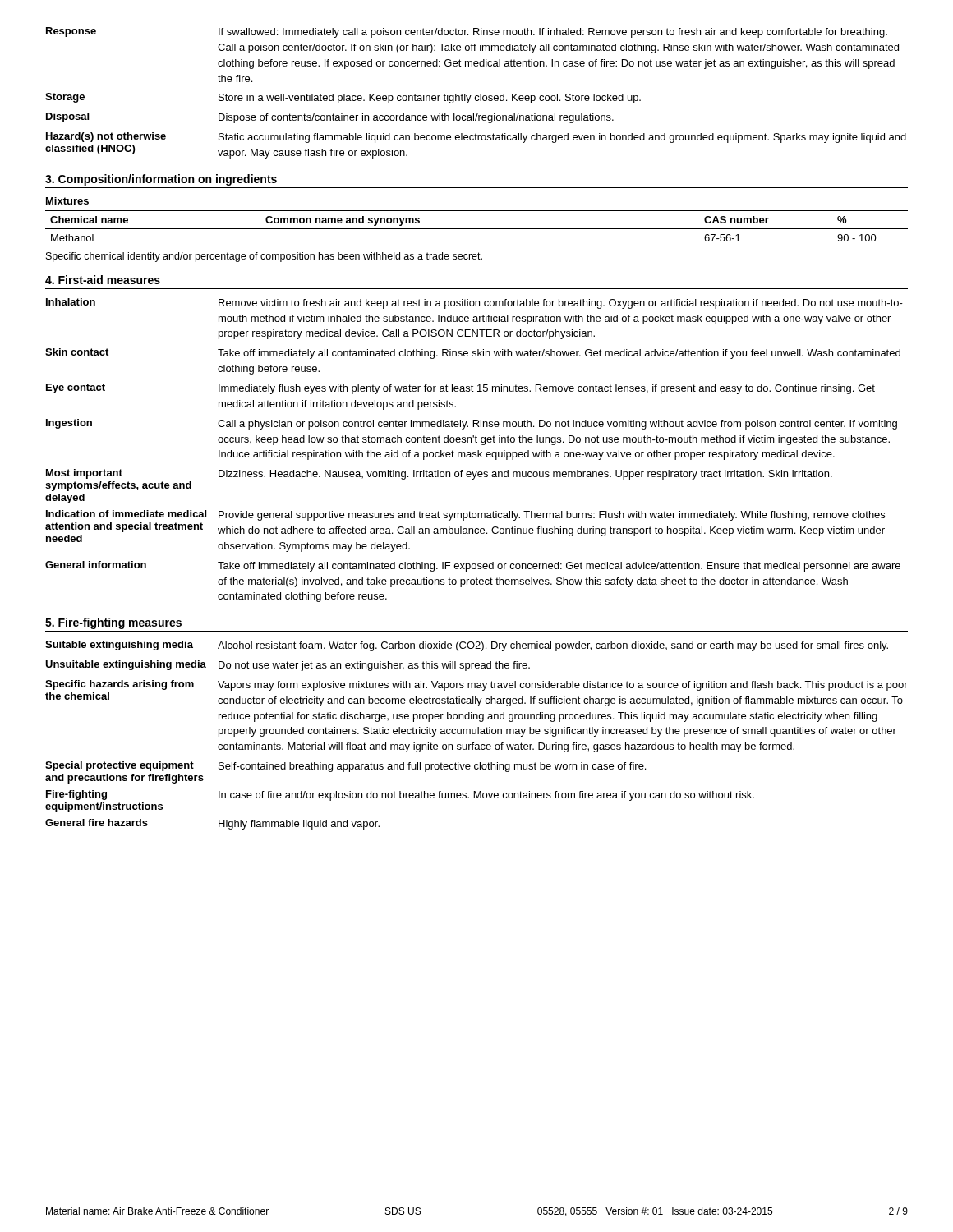Where is the section header that starts "3. Composition/information on"?
953x1232 pixels.
pyautogui.click(x=161, y=179)
